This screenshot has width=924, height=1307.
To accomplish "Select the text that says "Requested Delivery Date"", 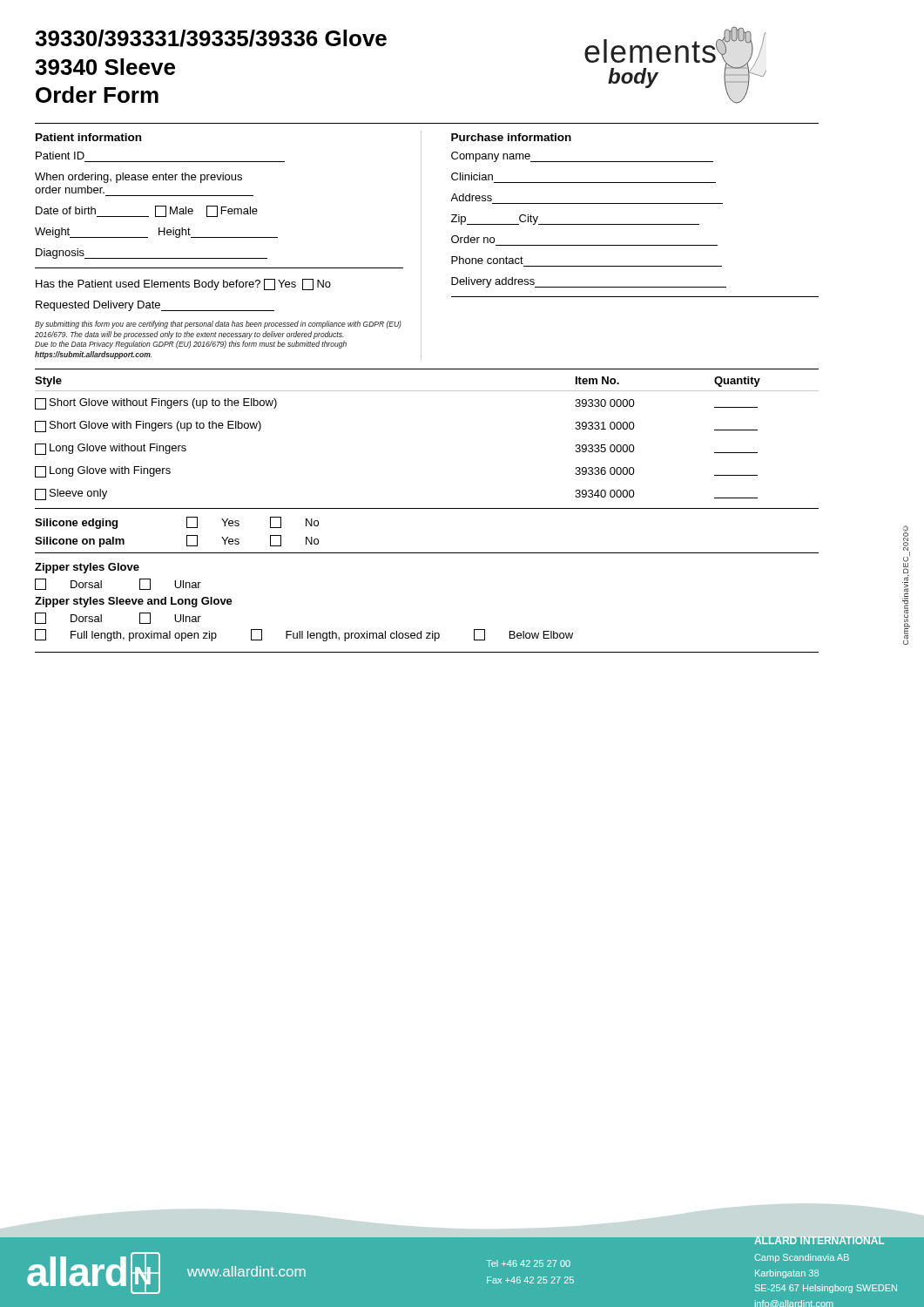I will [x=154, y=305].
